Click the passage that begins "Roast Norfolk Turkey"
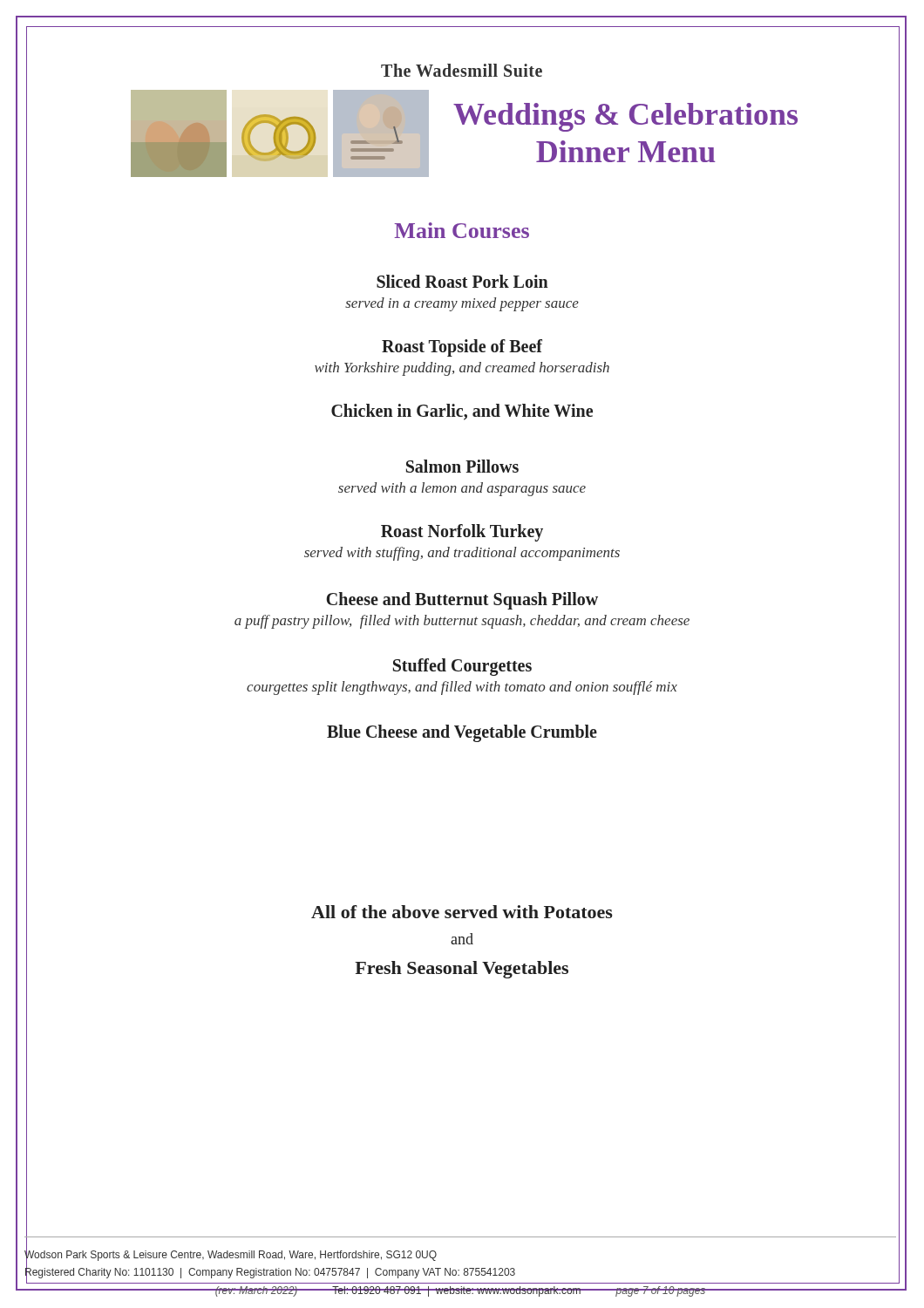Screen dimensions: 1308x924 462,542
